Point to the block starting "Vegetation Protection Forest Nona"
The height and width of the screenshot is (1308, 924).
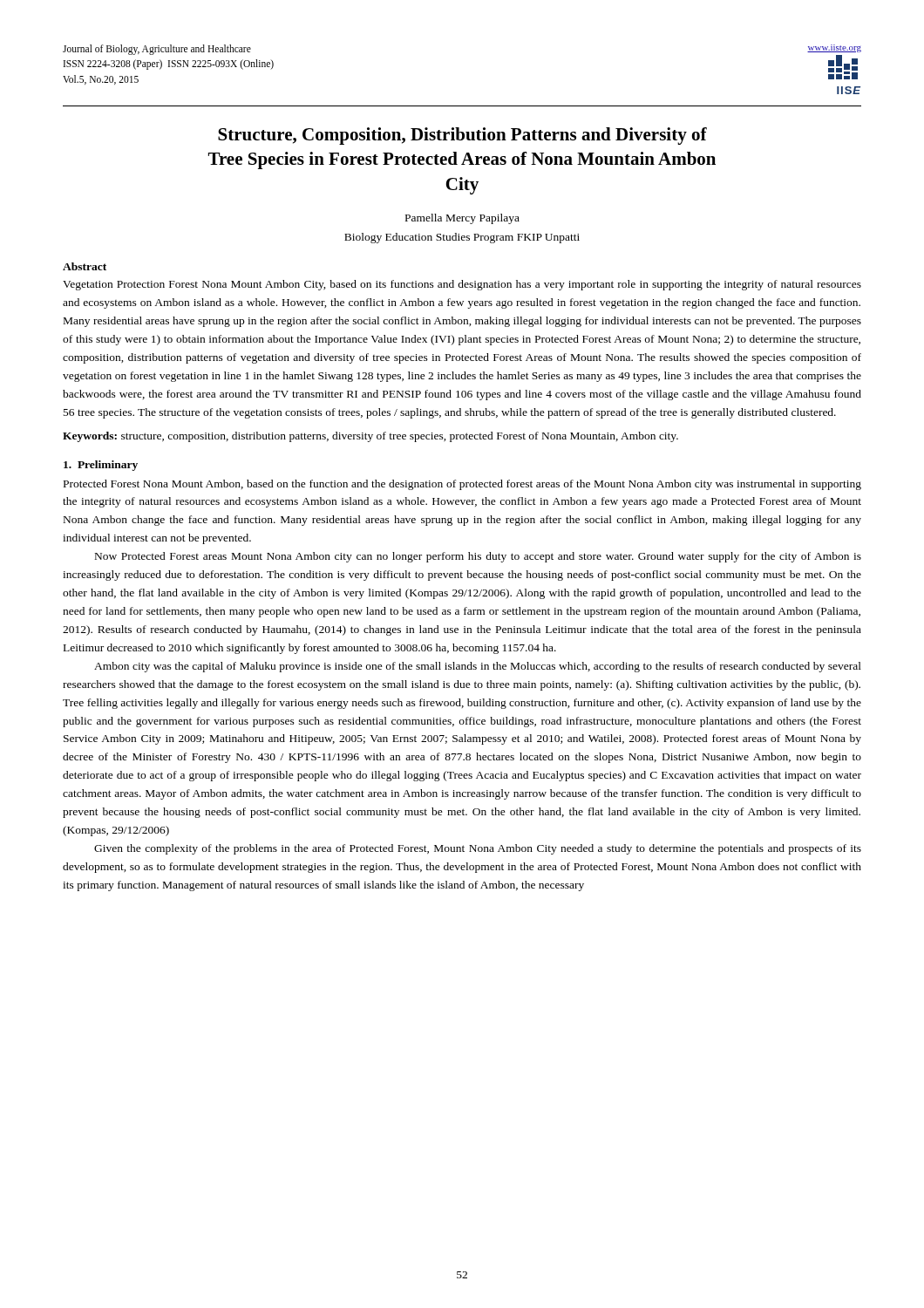pos(462,348)
